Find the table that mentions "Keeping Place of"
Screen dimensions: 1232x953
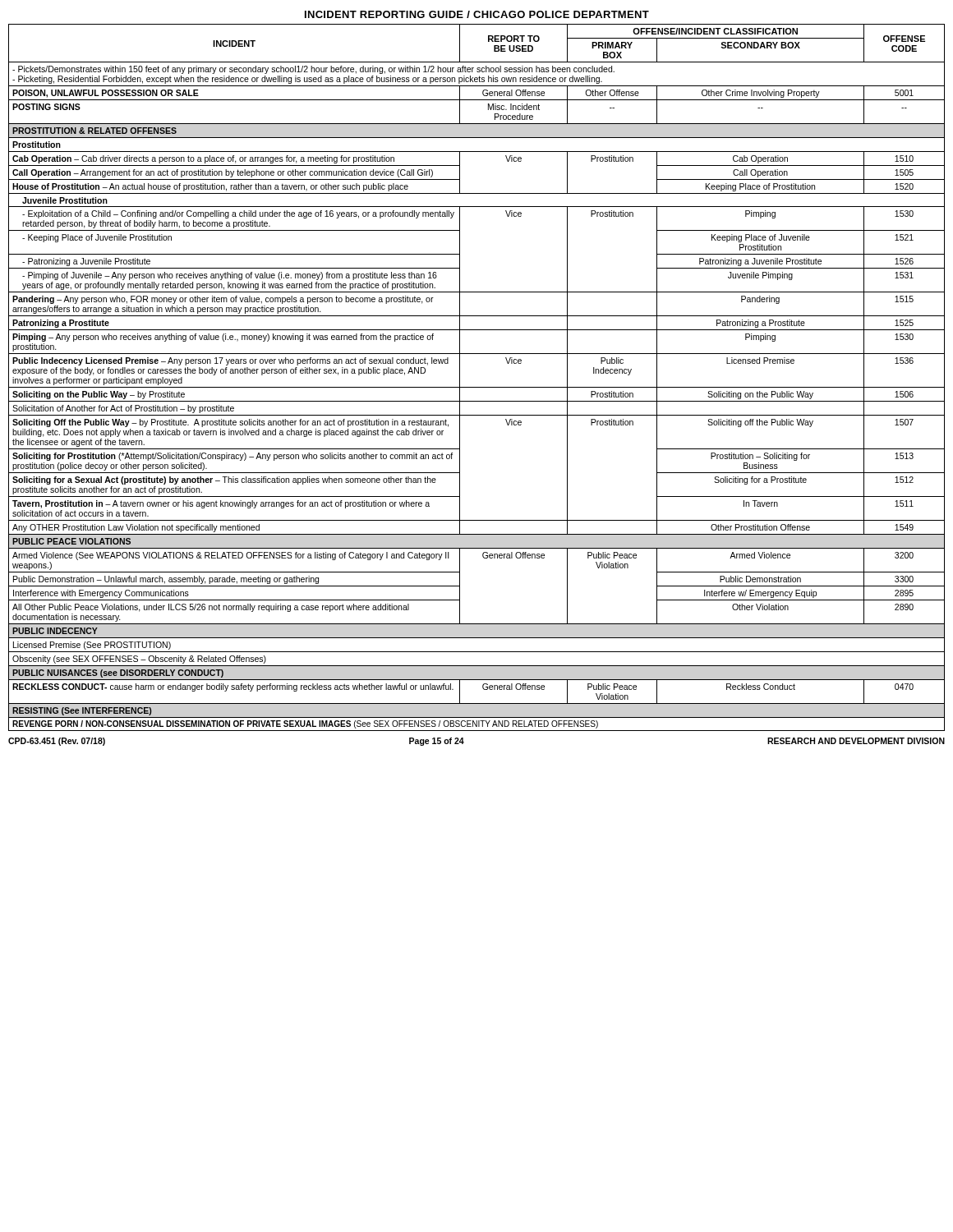tap(476, 377)
